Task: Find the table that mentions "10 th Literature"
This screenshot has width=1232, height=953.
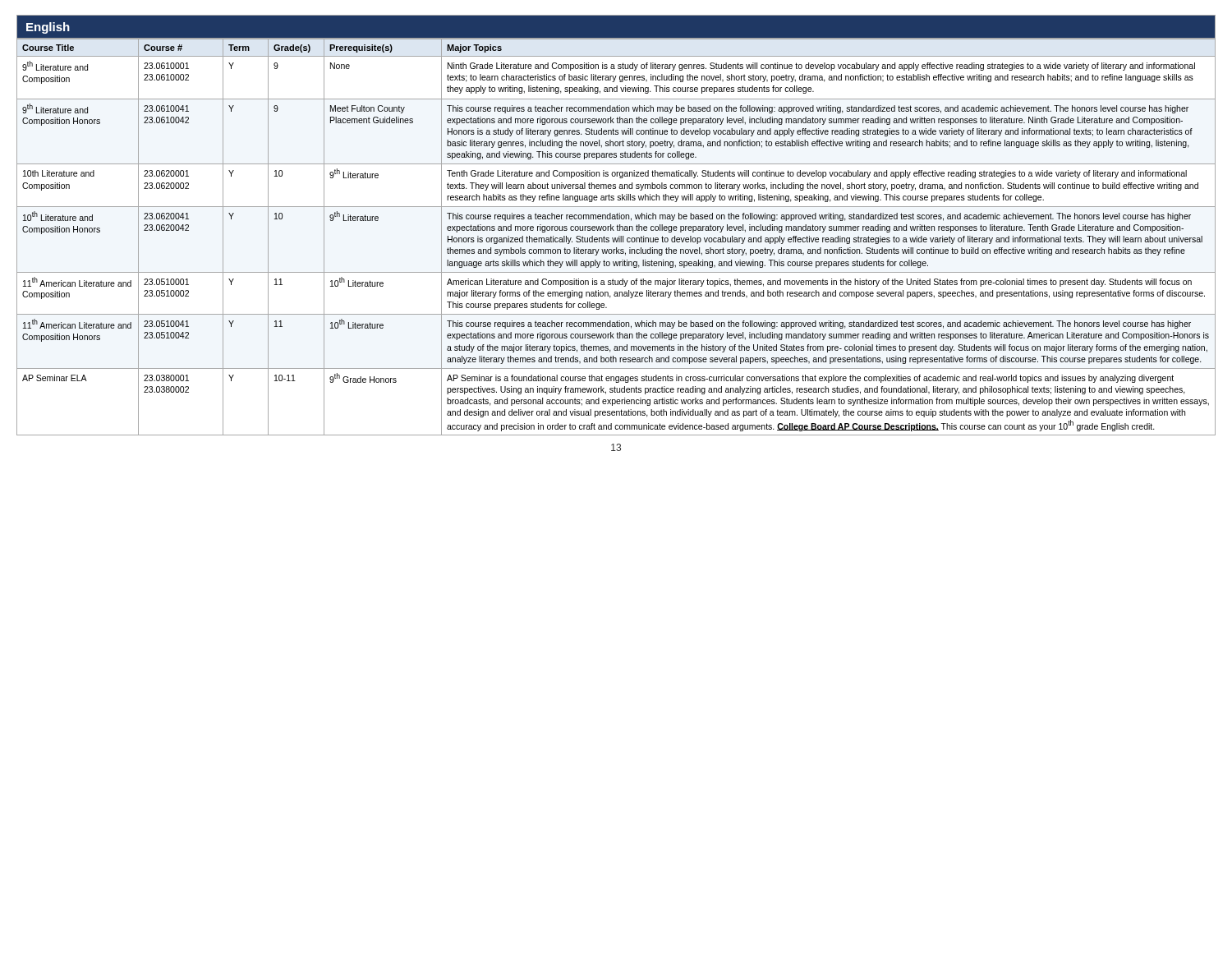Action: (616, 237)
